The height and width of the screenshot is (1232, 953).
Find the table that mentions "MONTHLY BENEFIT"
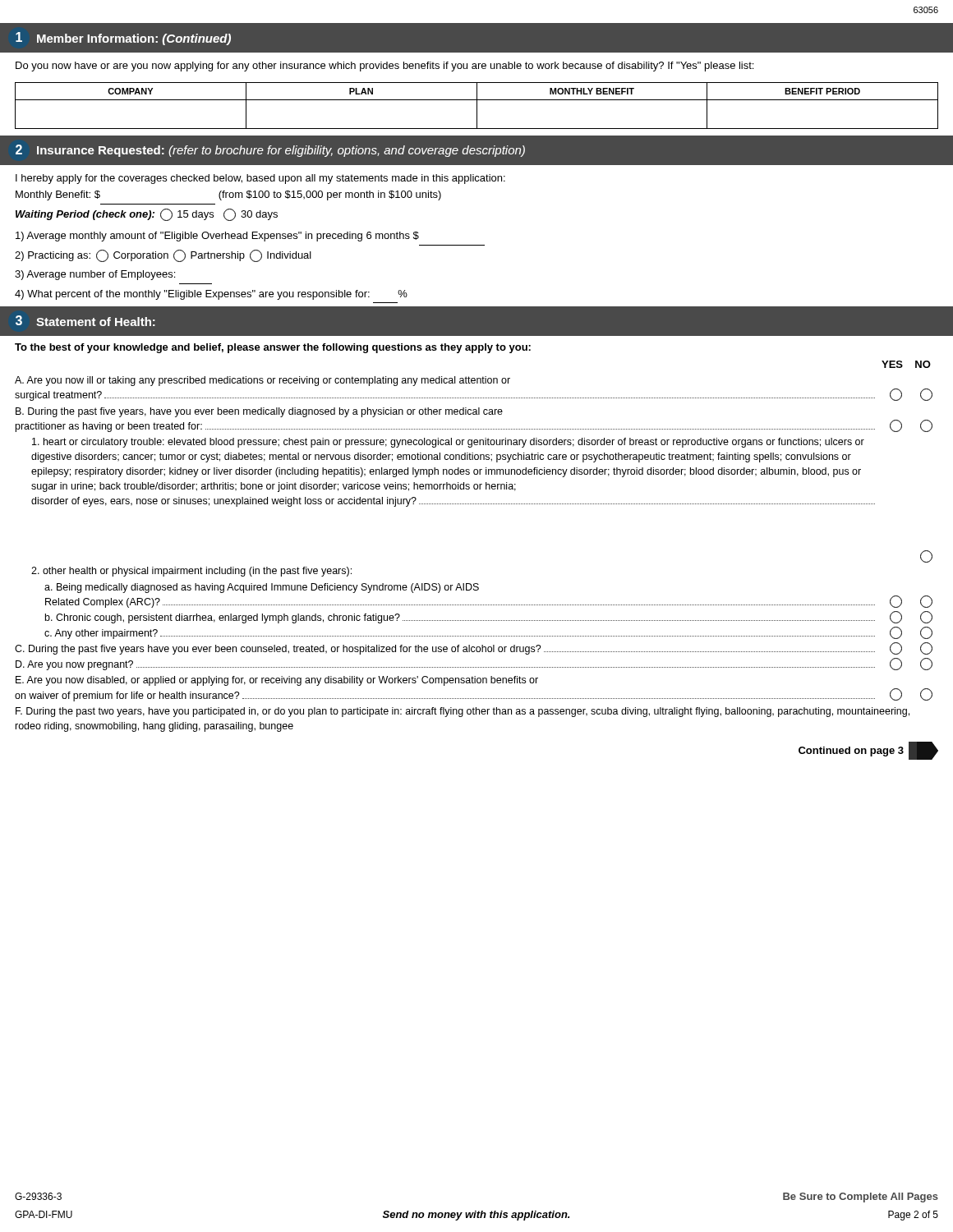(x=476, y=105)
